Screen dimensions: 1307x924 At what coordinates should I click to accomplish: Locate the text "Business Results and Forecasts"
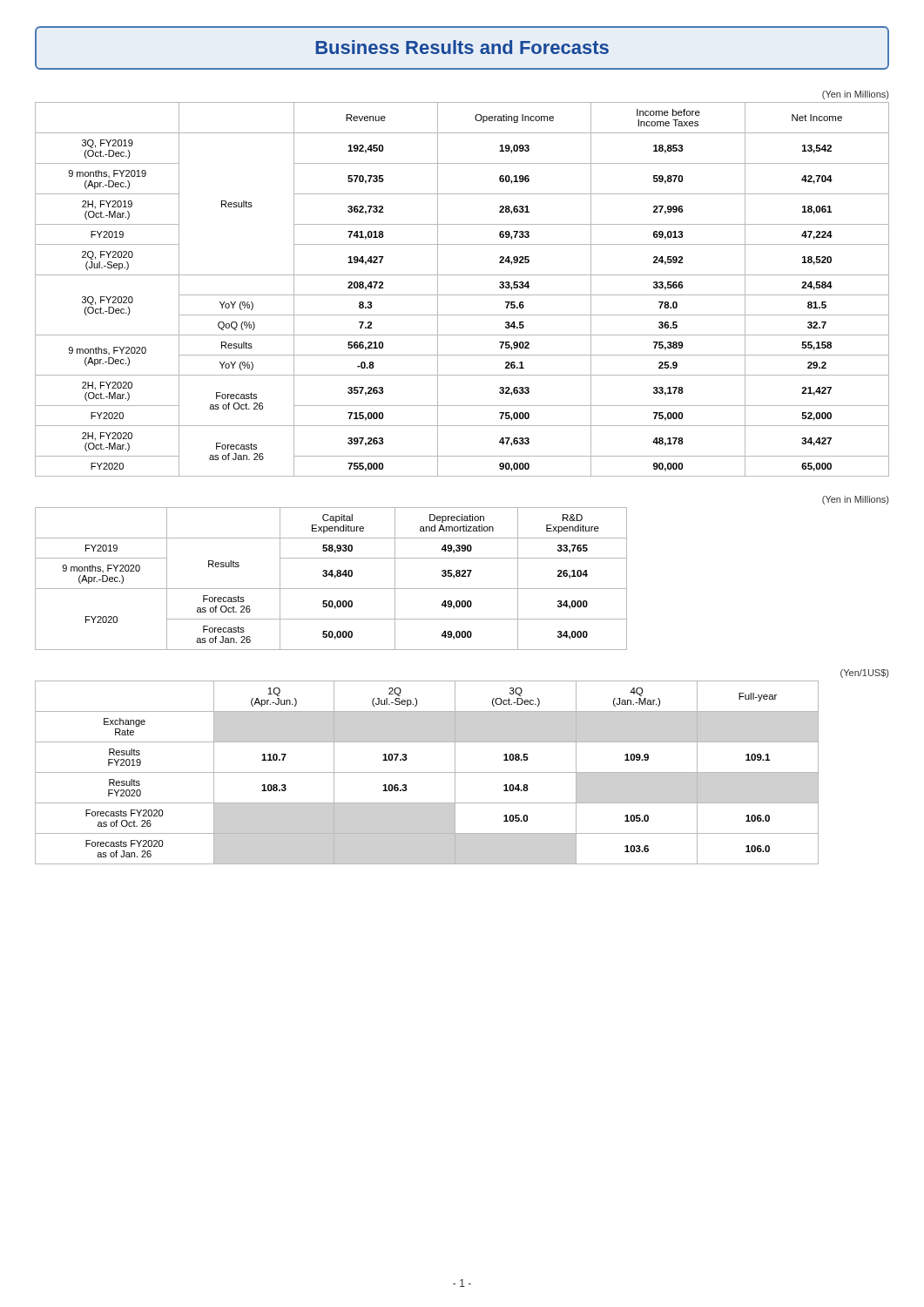point(462,48)
